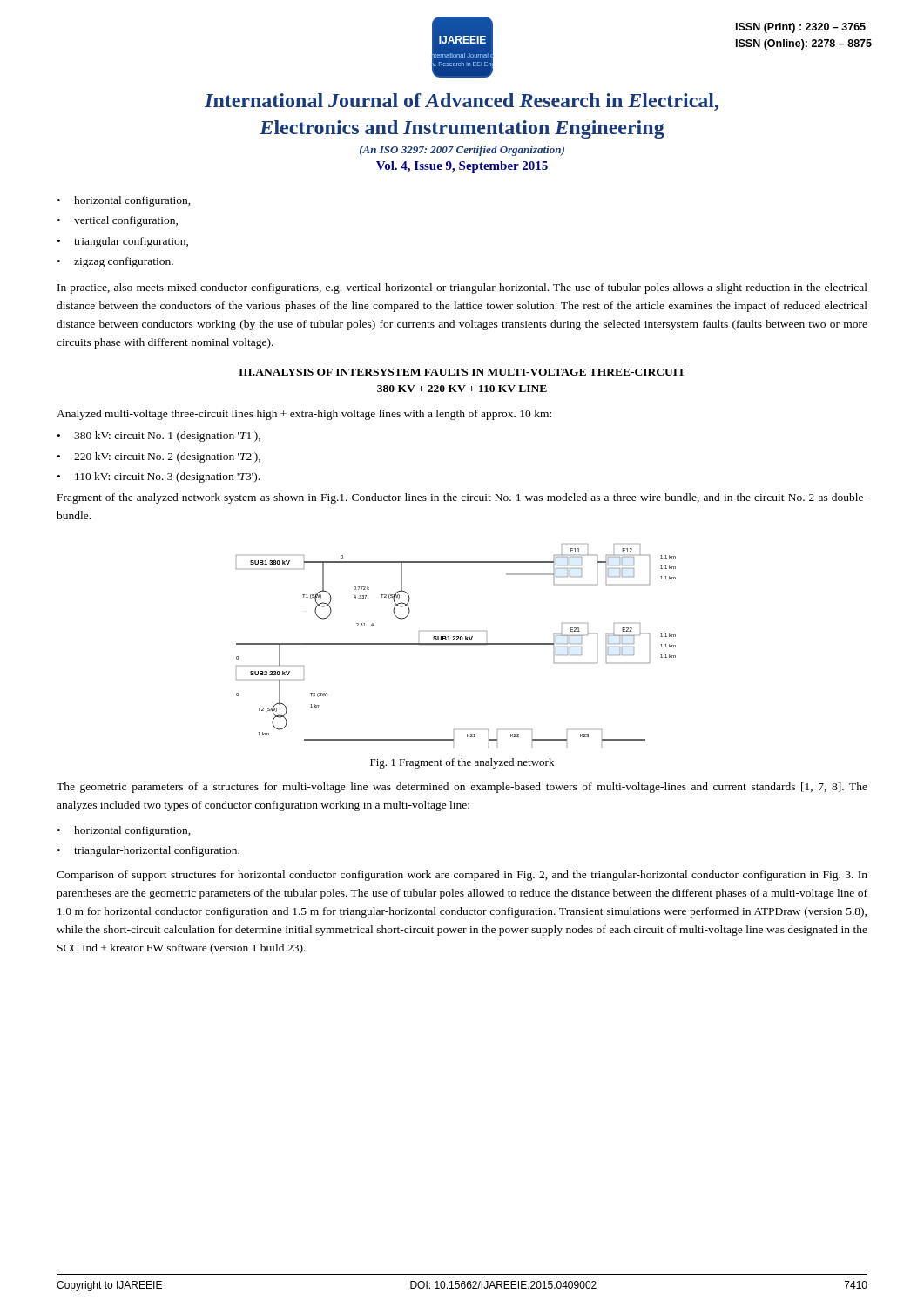
Task: Locate the block of text that opens with "In practice, also meets"
Action: [462, 314]
